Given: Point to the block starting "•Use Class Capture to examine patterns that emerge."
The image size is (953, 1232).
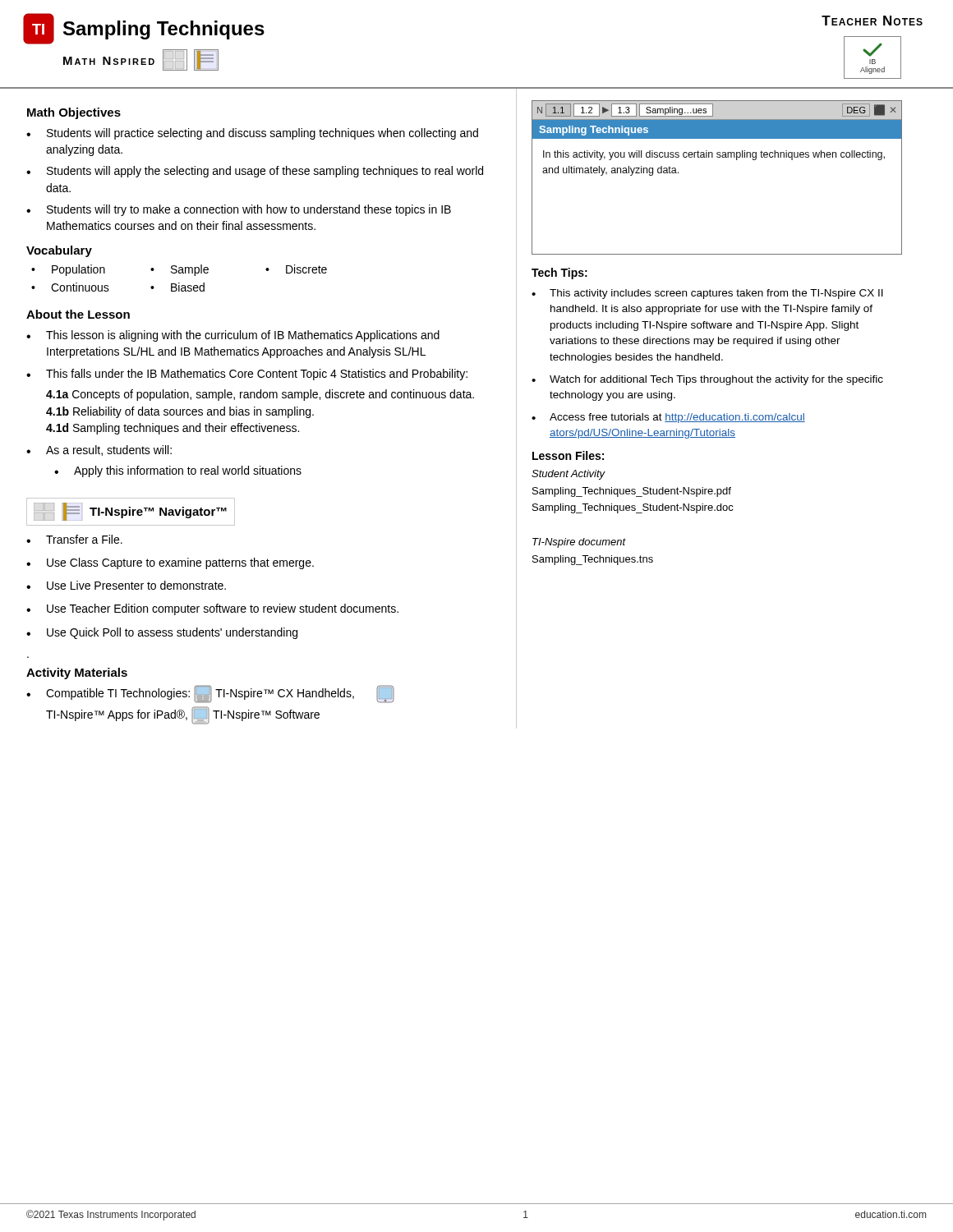Looking at the screenshot, I should pyautogui.click(x=170, y=564).
